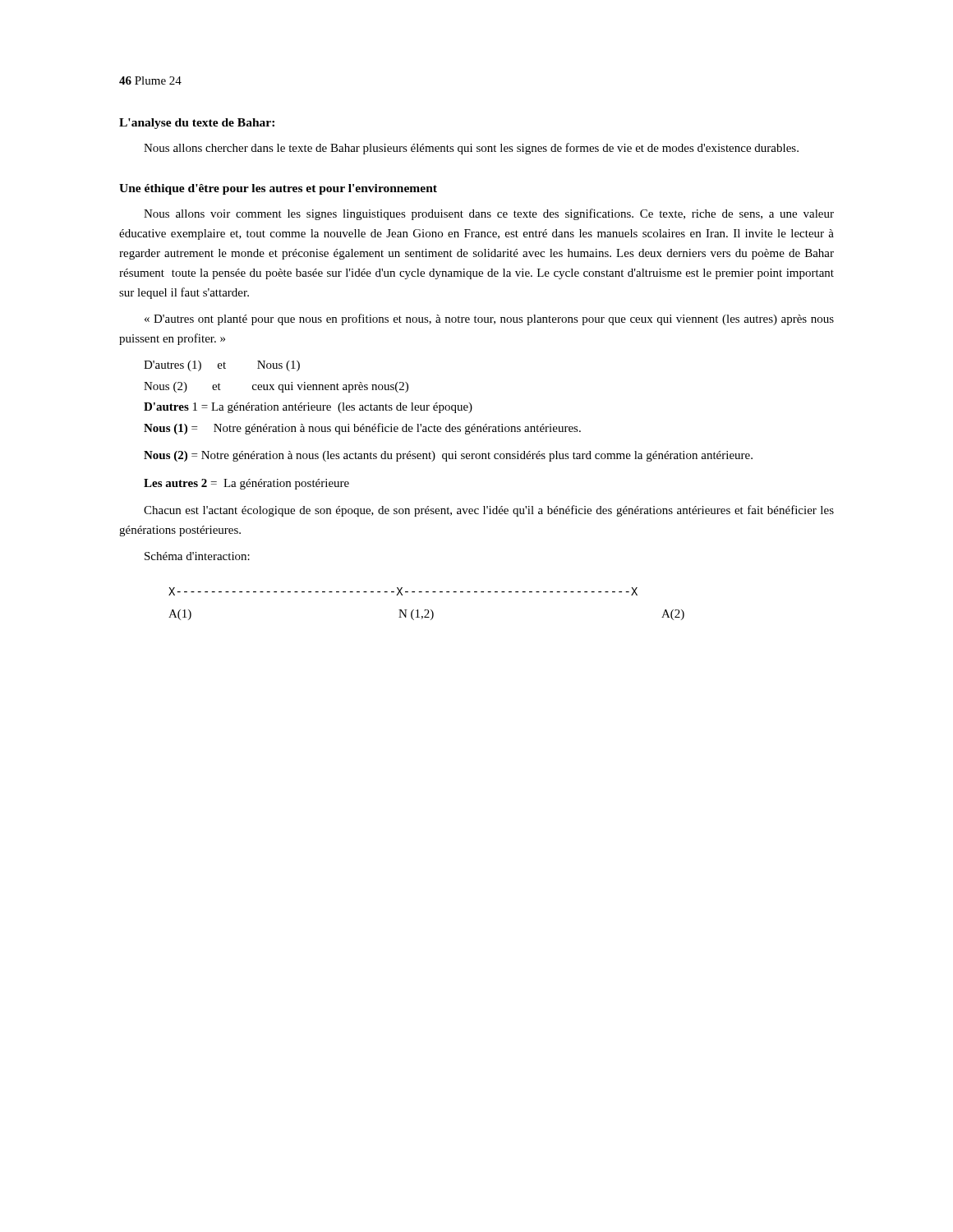Locate the block starting "Chacun est l'actant écologique"
Image resolution: width=953 pixels, height=1232 pixels.
(x=476, y=520)
